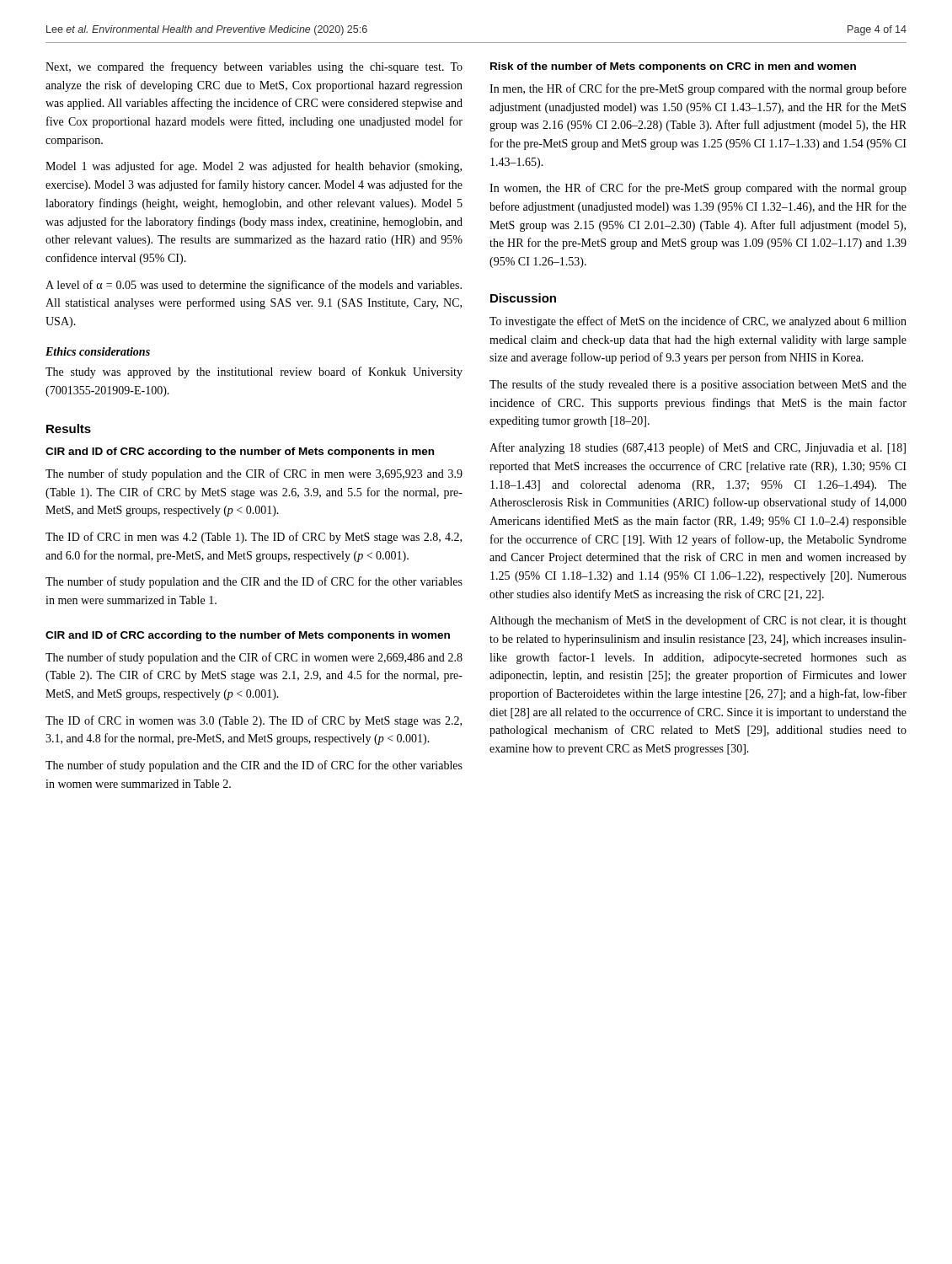The height and width of the screenshot is (1264, 952).
Task: Point to the region starting "The study was approved by the institutional review"
Action: 254,382
